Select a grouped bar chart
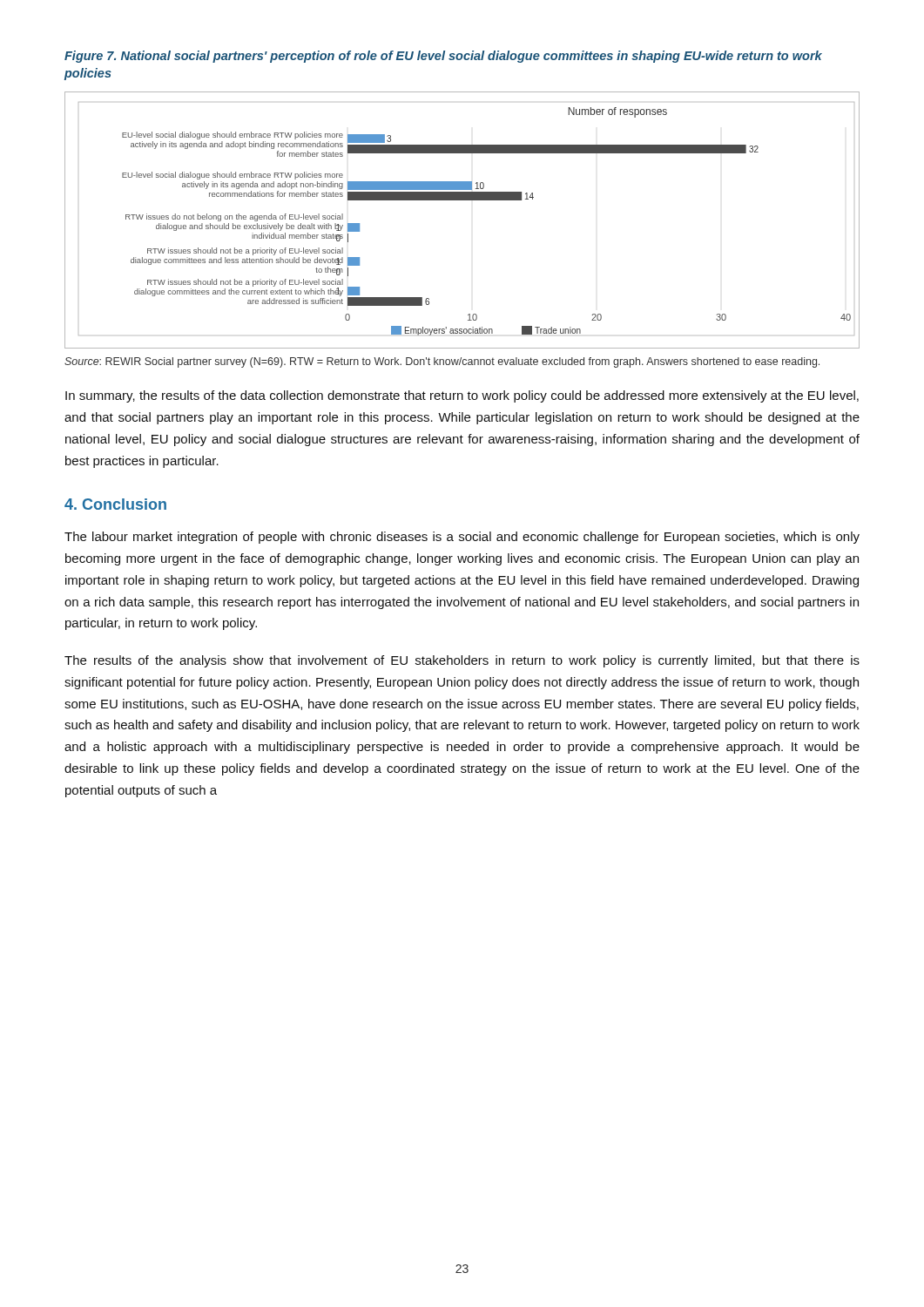This screenshot has height=1307, width=924. click(x=462, y=220)
